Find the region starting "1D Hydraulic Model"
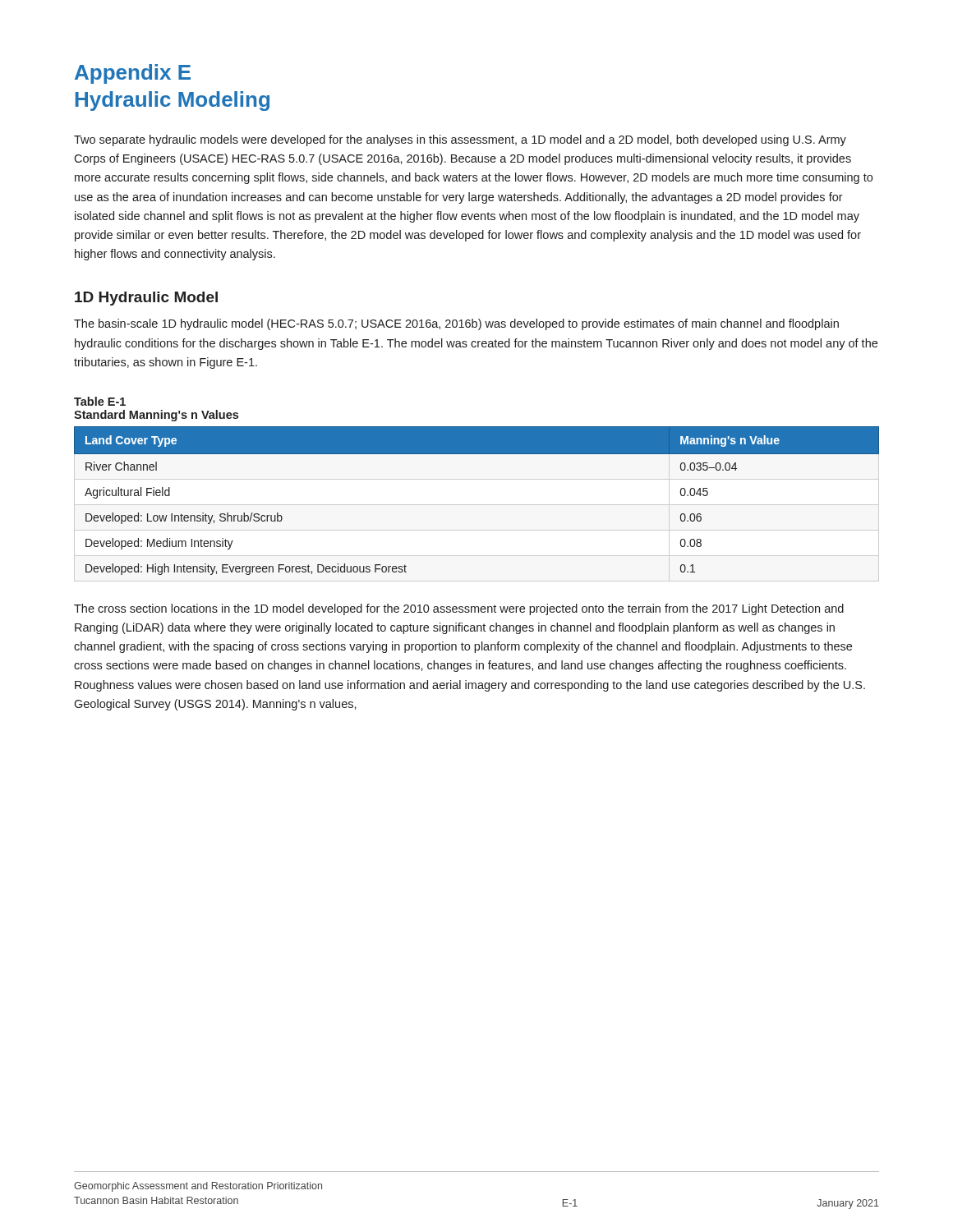The width and height of the screenshot is (953, 1232). pyautogui.click(x=146, y=297)
